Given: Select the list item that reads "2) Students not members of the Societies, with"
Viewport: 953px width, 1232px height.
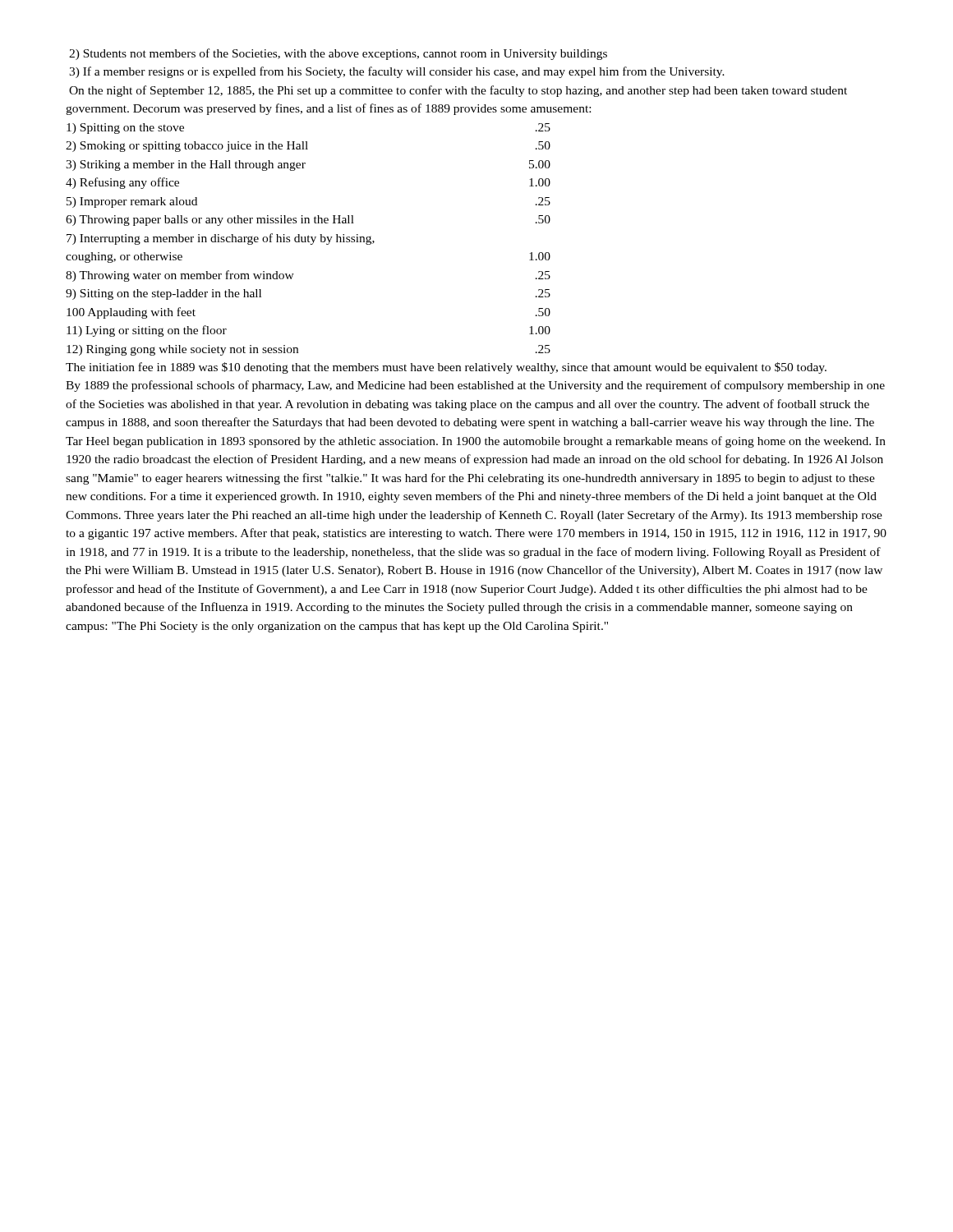Looking at the screenshot, I should tap(337, 53).
